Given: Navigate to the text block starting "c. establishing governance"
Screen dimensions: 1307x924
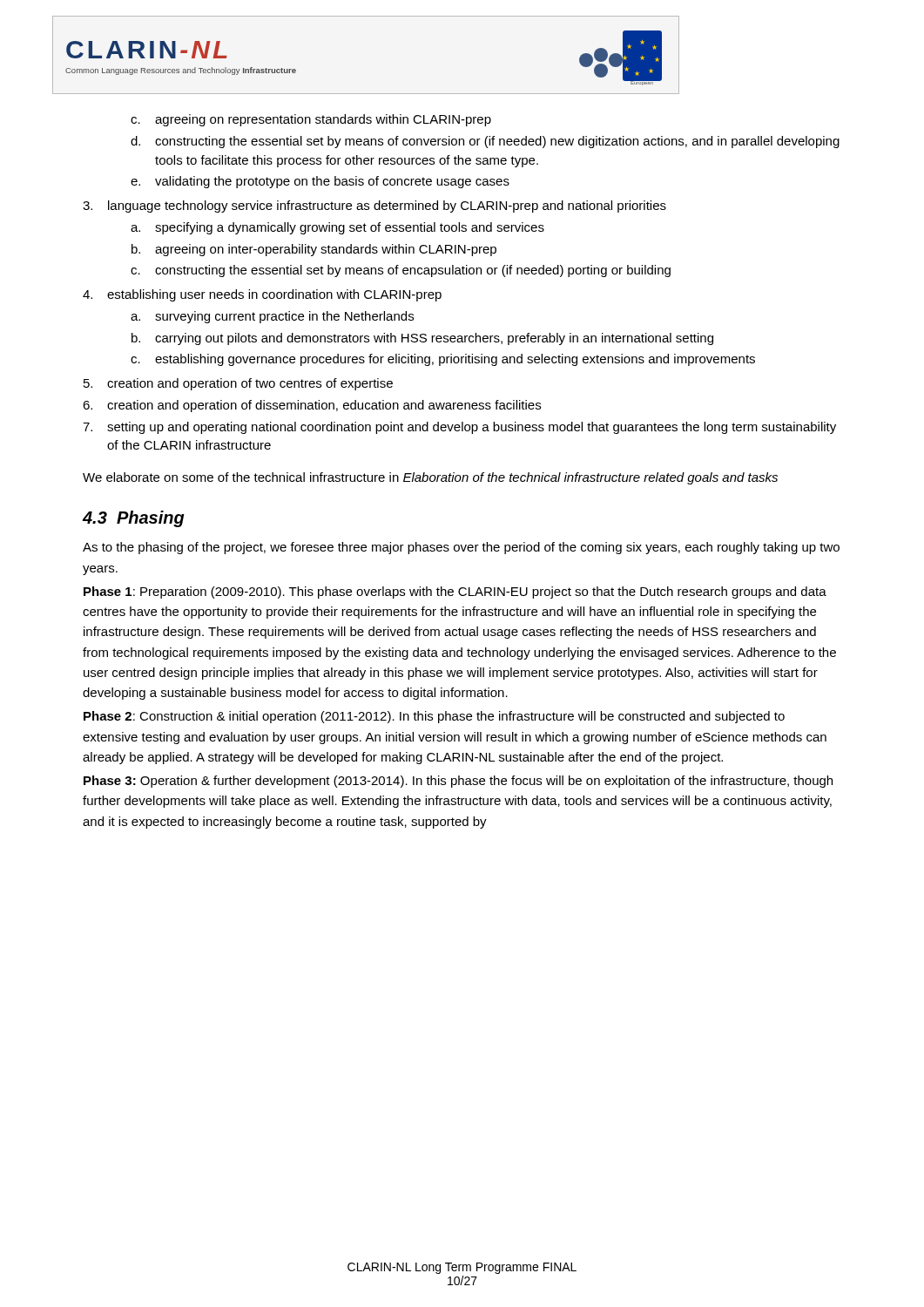Looking at the screenshot, I should pyautogui.click(x=443, y=359).
